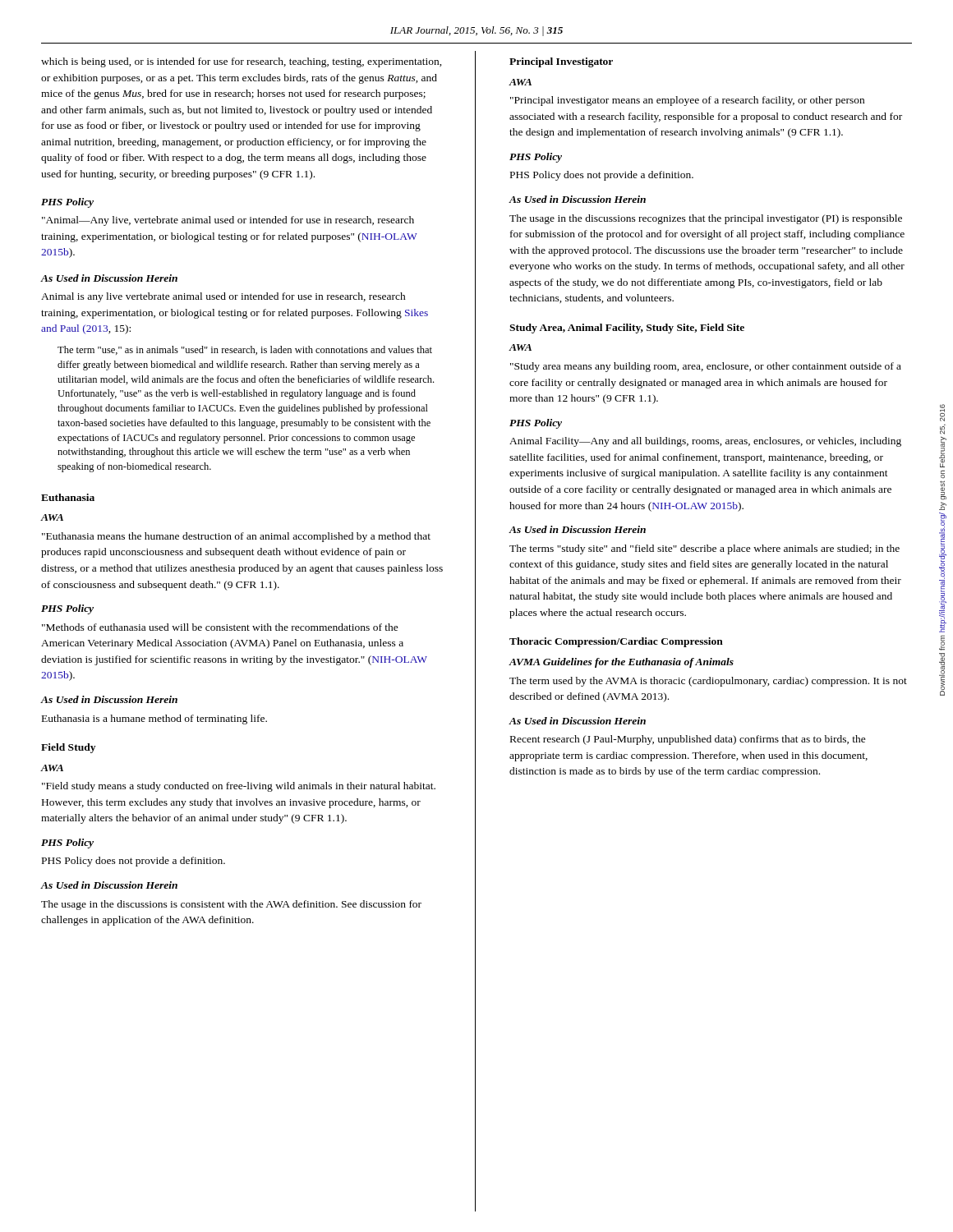This screenshot has width=953, height=1232.
Task: Locate the block of text that opens with ""Animal—Any live, vertebrate animal used or intended for"
Action: coord(229,236)
